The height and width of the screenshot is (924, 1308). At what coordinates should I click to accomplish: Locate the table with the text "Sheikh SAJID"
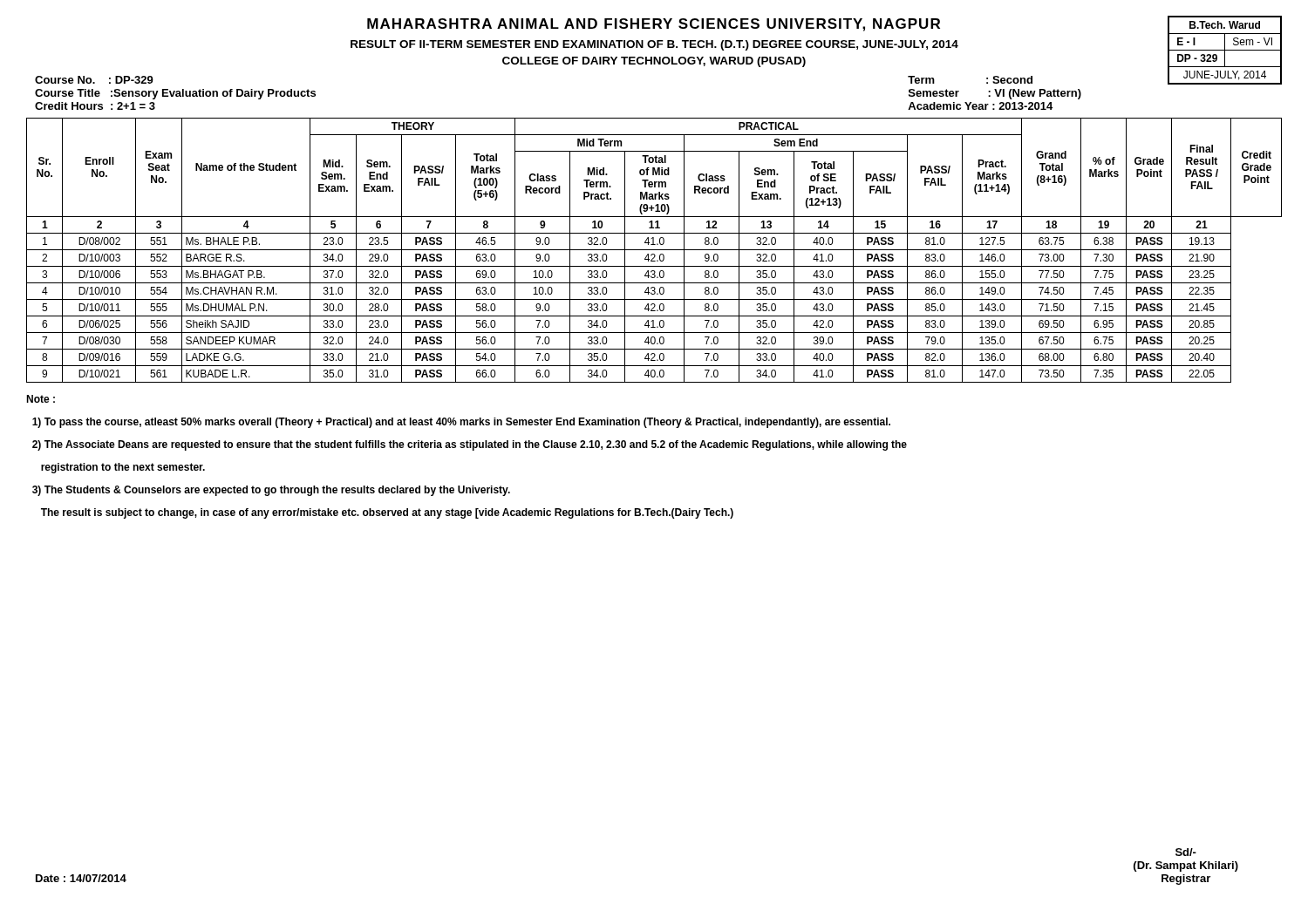(x=654, y=250)
